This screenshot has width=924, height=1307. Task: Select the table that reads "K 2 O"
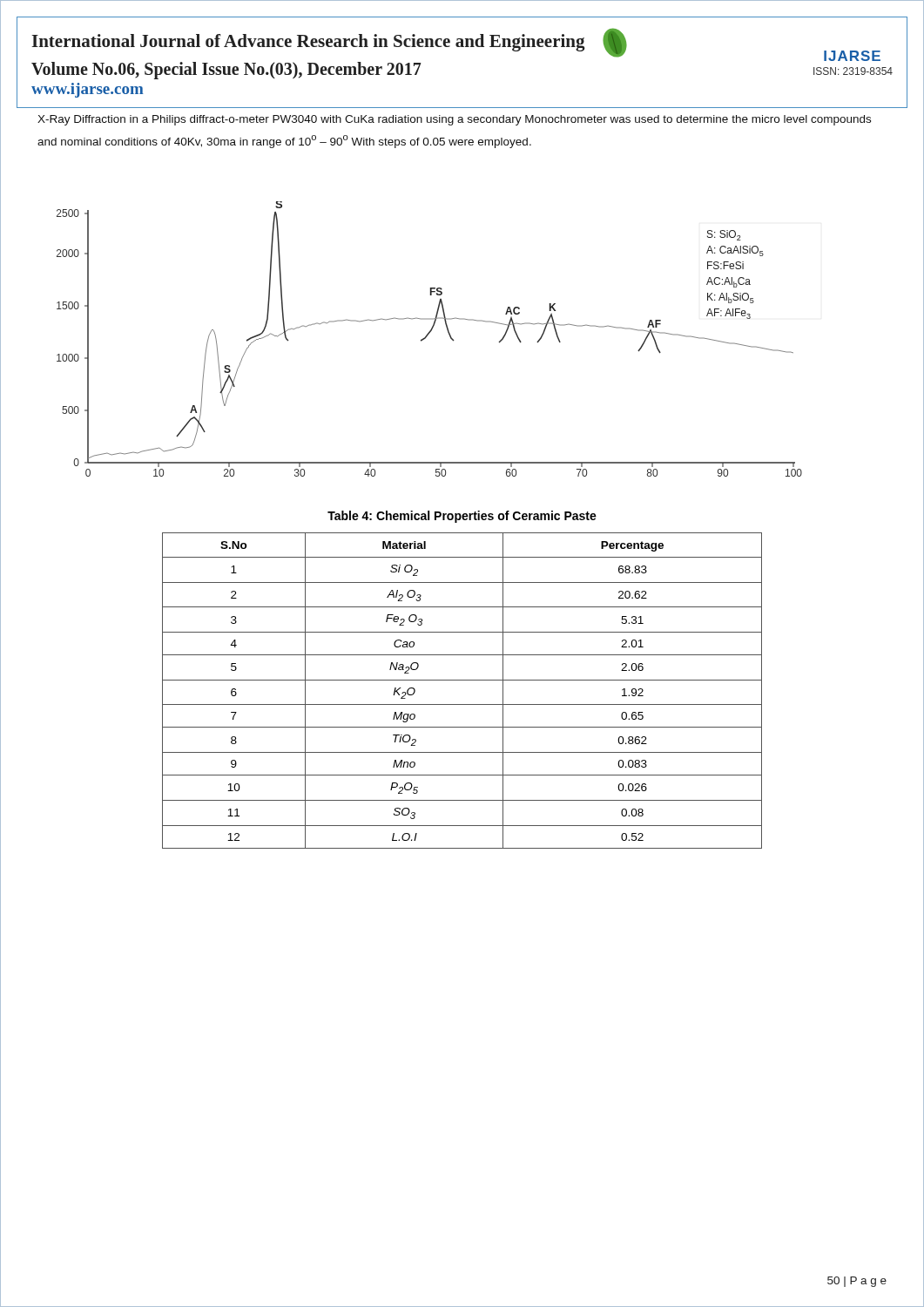click(x=462, y=690)
